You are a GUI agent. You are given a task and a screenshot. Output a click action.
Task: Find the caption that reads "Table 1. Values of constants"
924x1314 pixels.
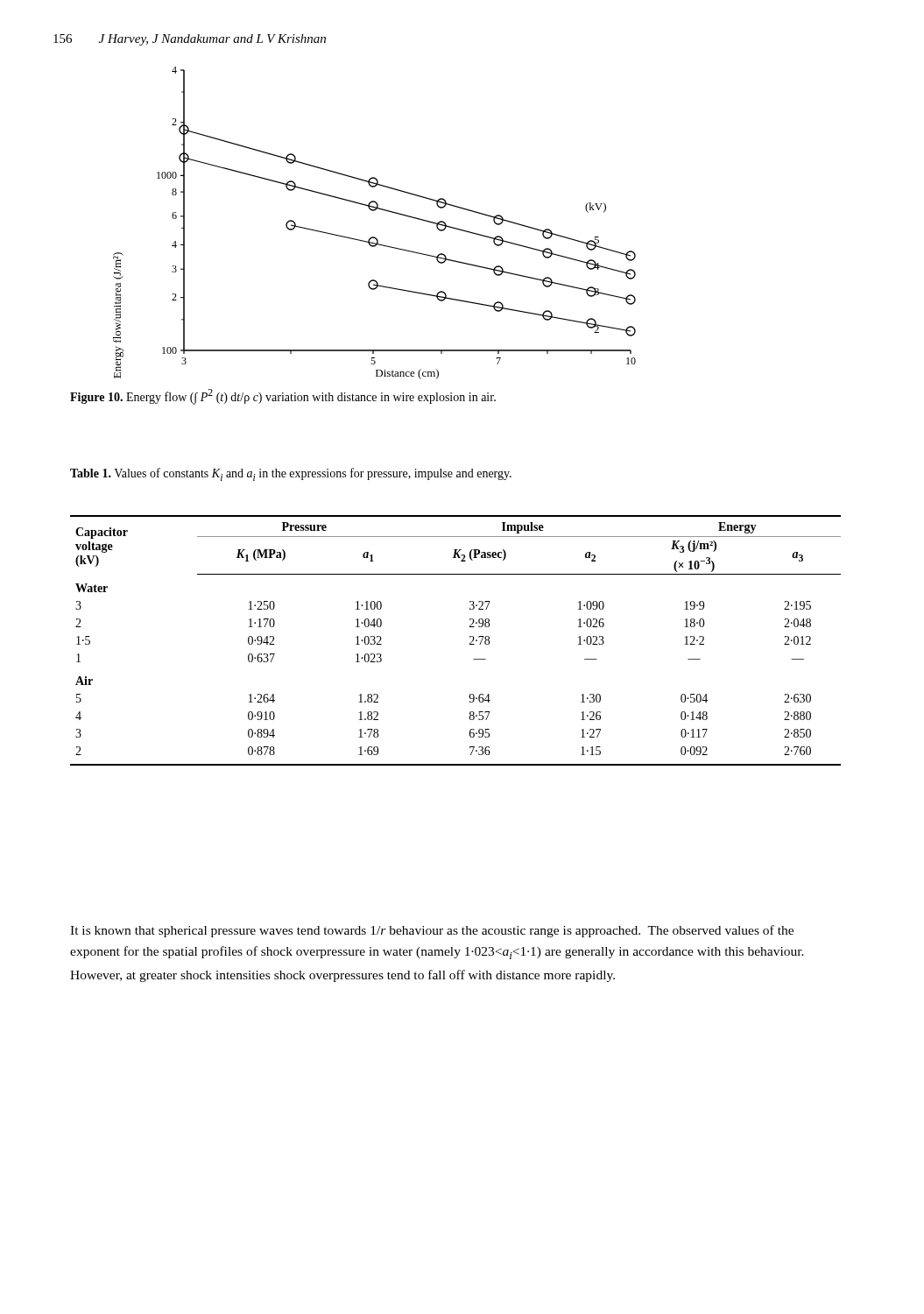coord(291,475)
